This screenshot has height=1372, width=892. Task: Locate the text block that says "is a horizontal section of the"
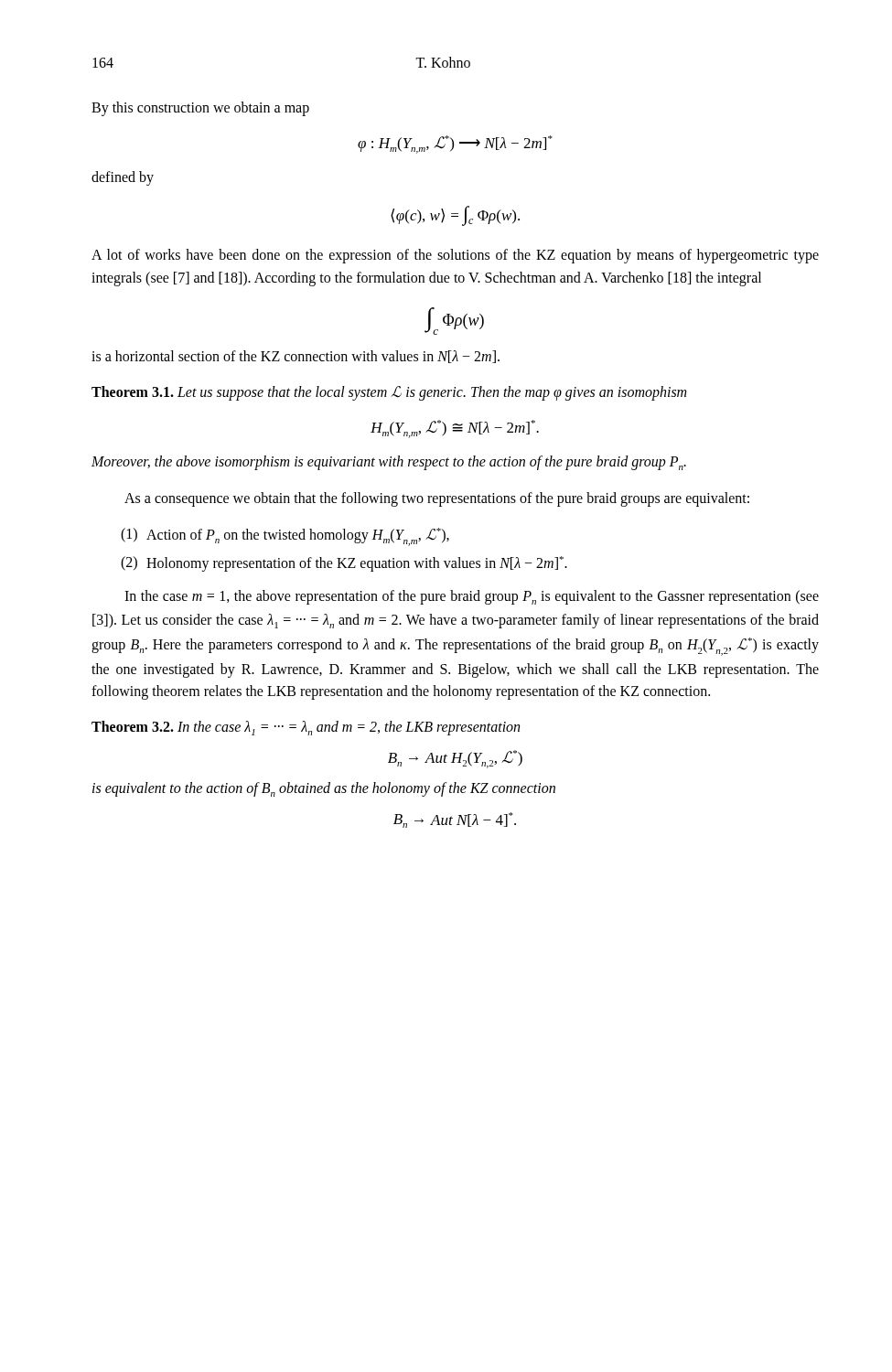point(455,357)
